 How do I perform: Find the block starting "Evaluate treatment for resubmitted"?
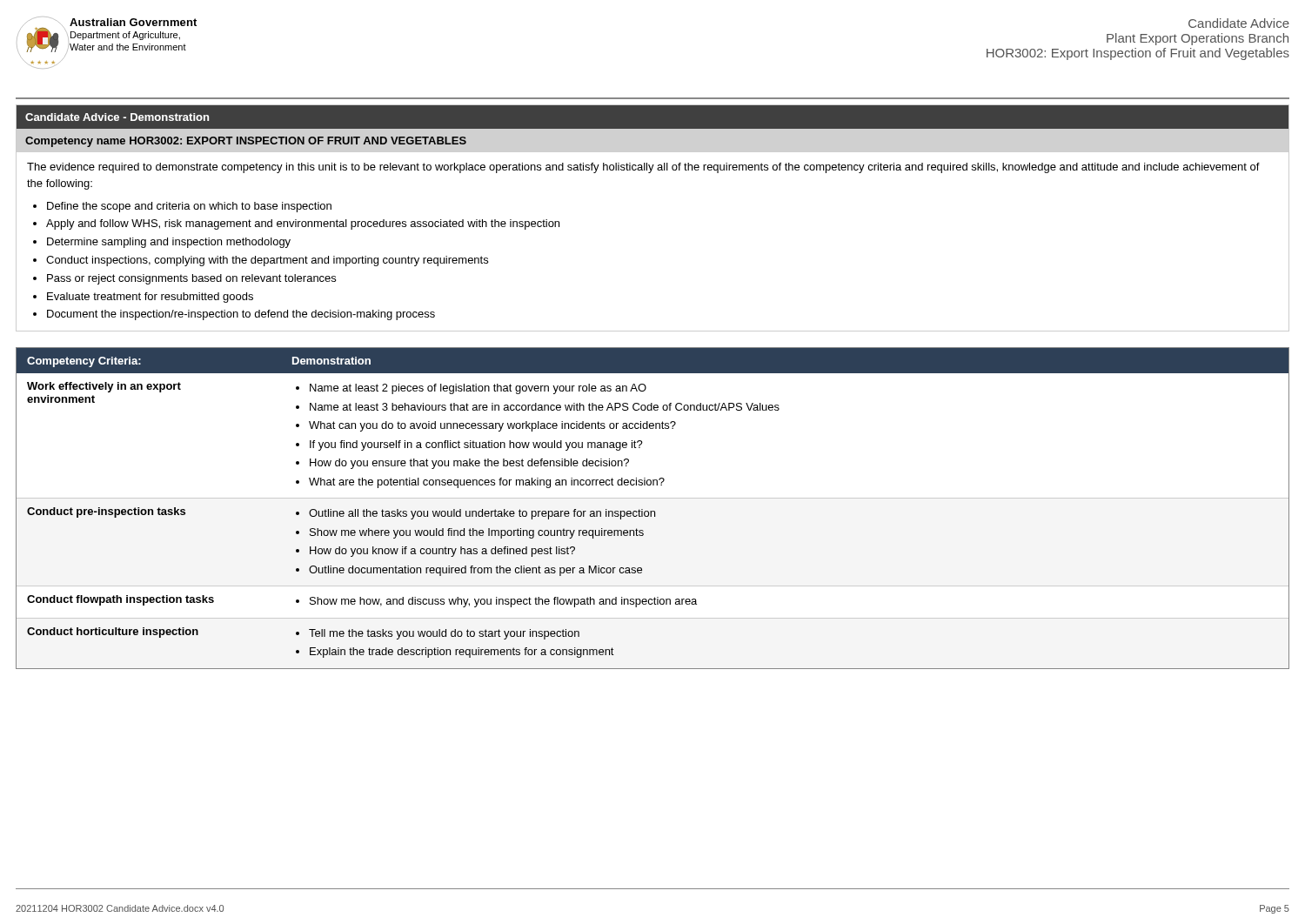coord(150,296)
